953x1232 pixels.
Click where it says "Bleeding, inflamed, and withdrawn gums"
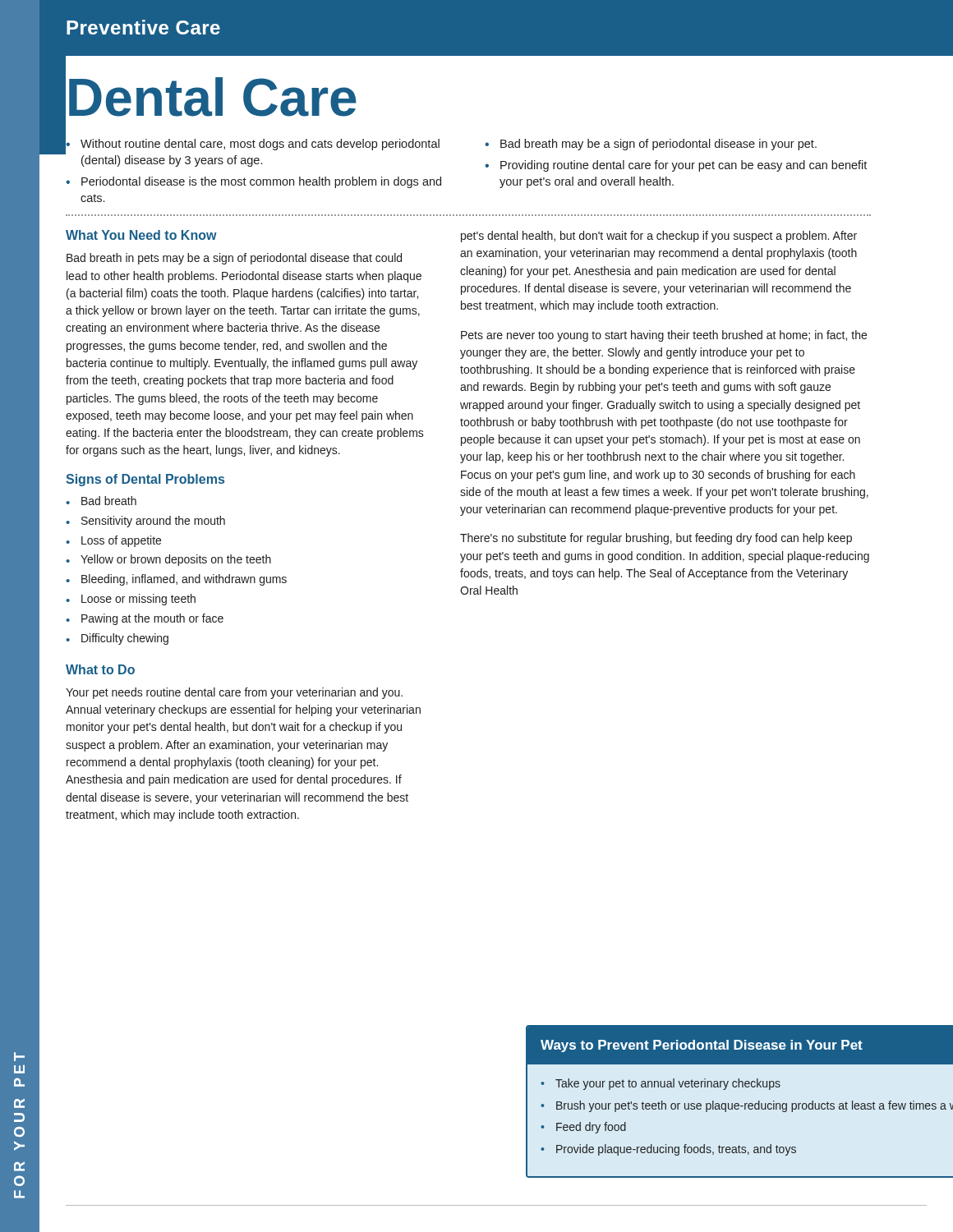point(184,579)
